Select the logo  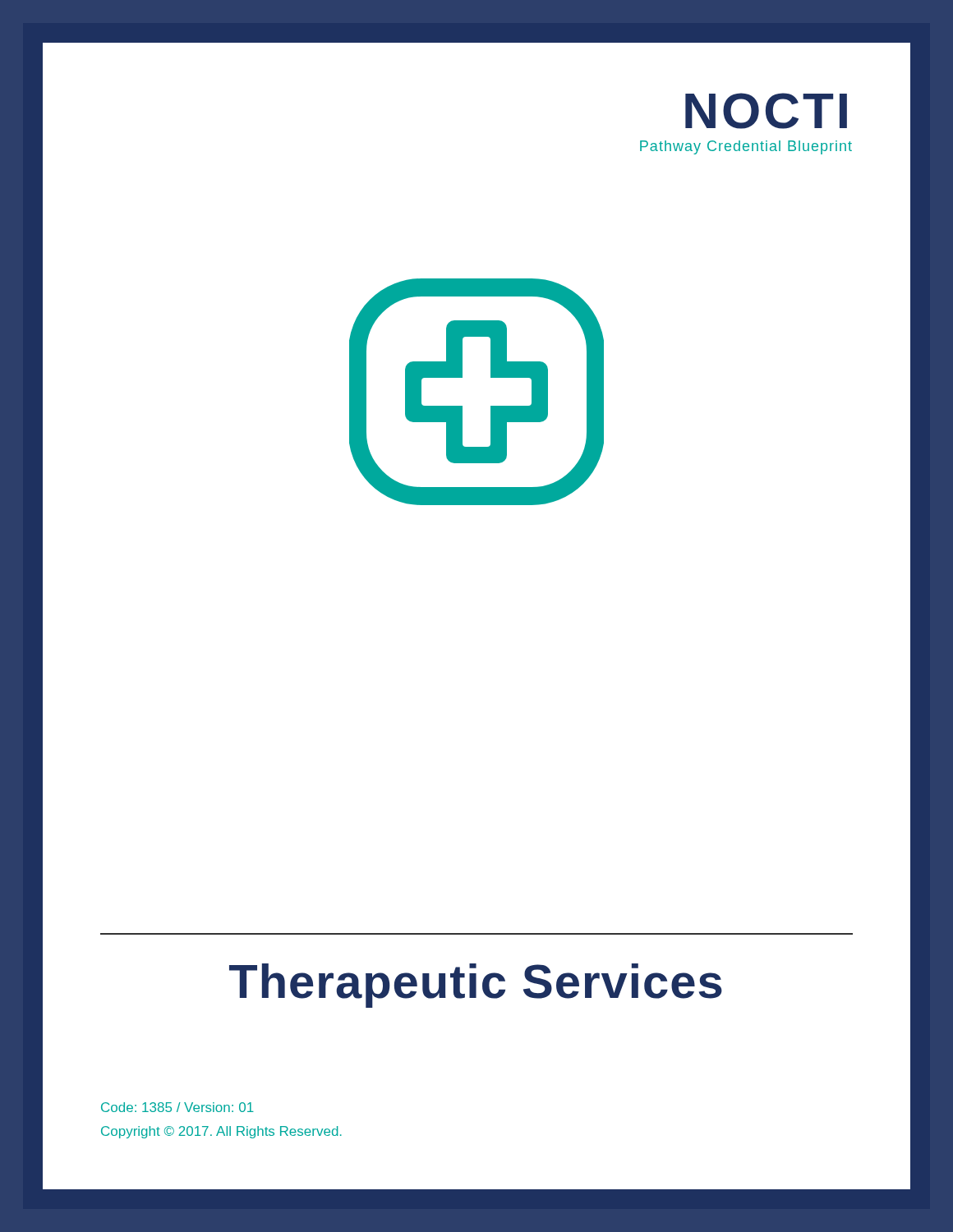click(x=746, y=120)
